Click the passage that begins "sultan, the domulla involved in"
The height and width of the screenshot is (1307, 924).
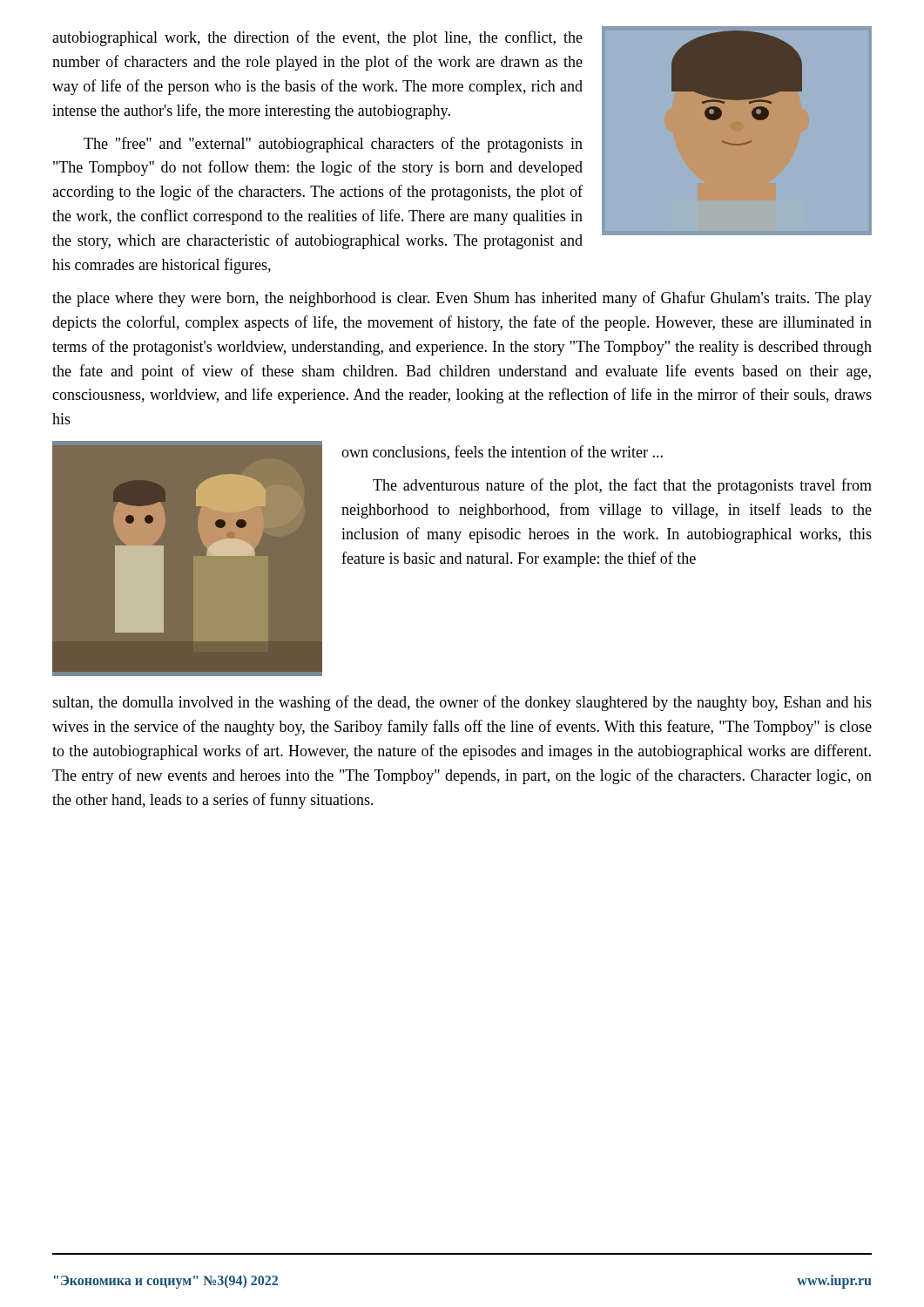pyautogui.click(x=462, y=752)
